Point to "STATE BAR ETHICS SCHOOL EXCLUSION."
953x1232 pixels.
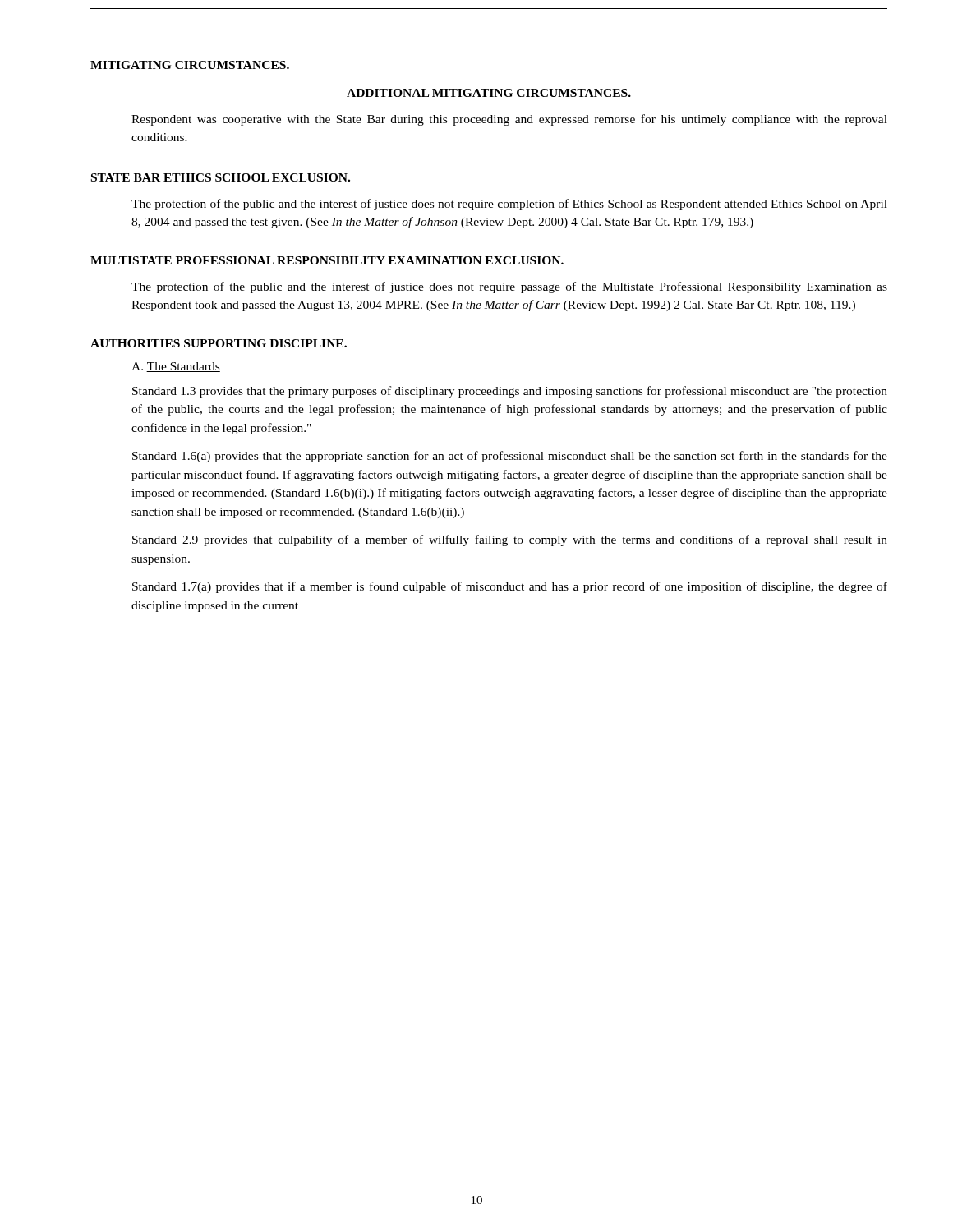tap(221, 177)
